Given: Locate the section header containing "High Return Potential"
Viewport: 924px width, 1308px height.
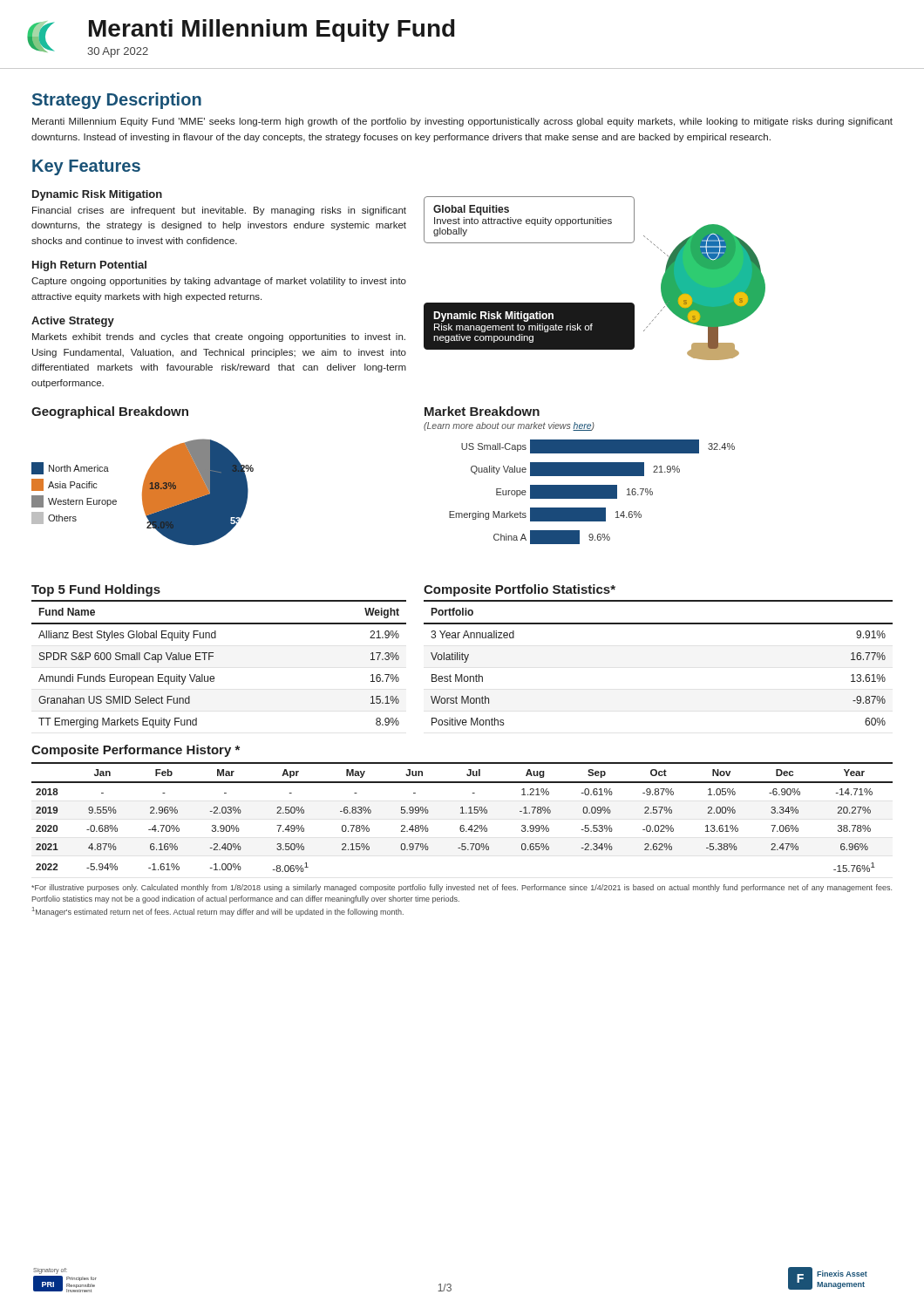Looking at the screenshot, I should pyautogui.click(x=89, y=265).
